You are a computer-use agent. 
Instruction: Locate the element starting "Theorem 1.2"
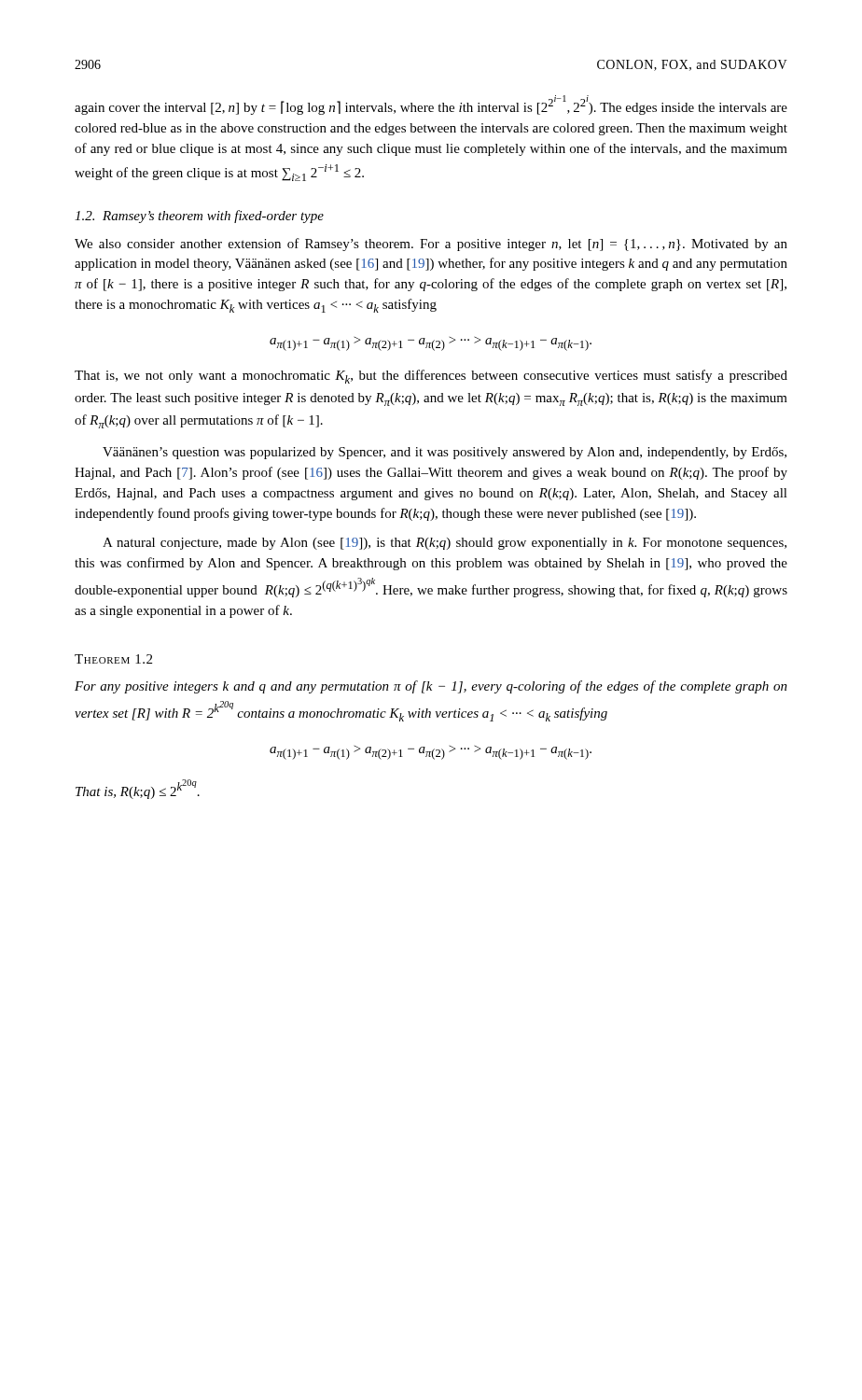(x=114, y=659)
